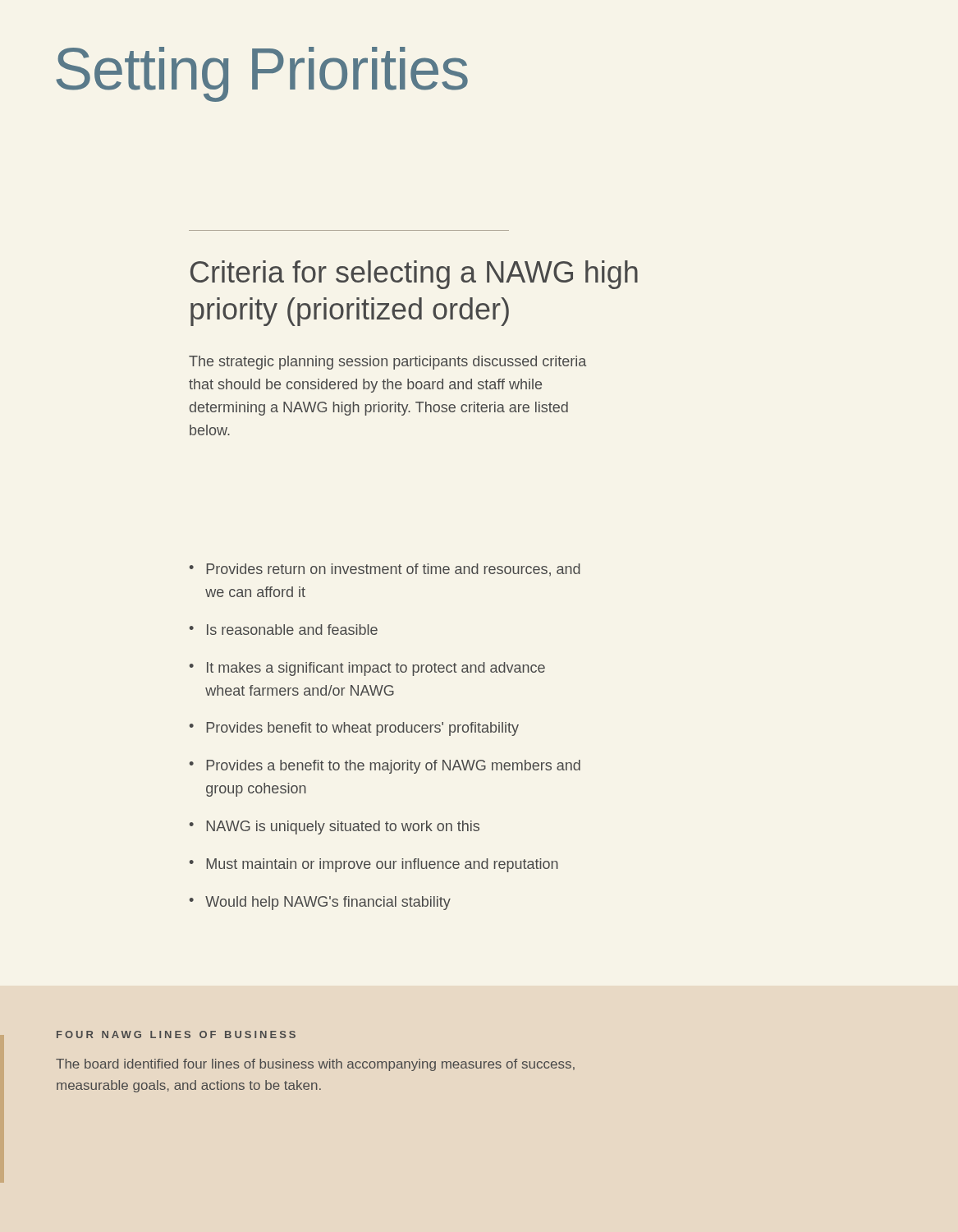Screen dimensions: 1232x958
Task: Select the list item that says "• NAWG is uniquely situated to work"
Action: pyautogui.click(x=334, y=827)
